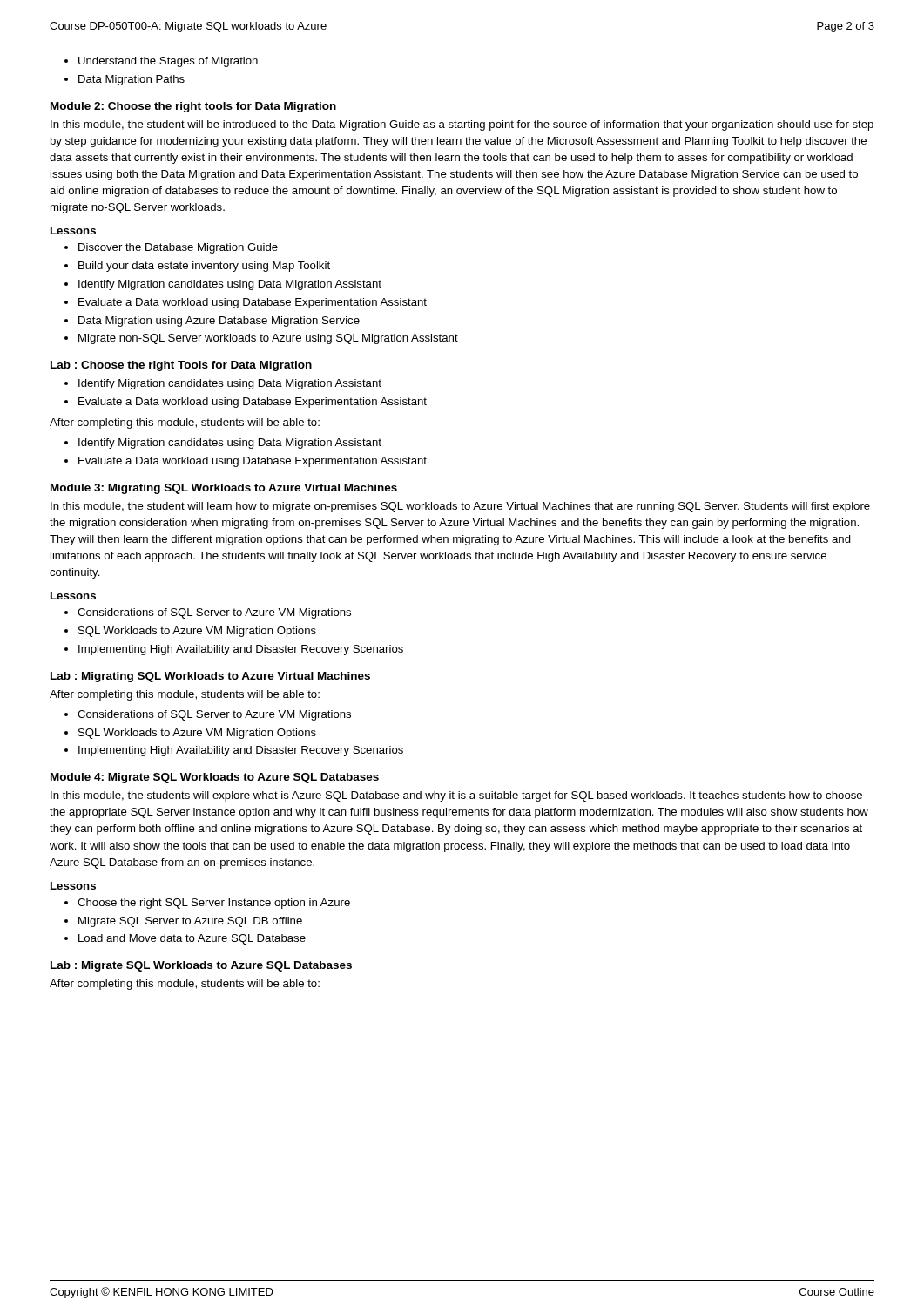Point to the passage starting "Discover the Database"
924x1307 pixels.
[178, 247]
